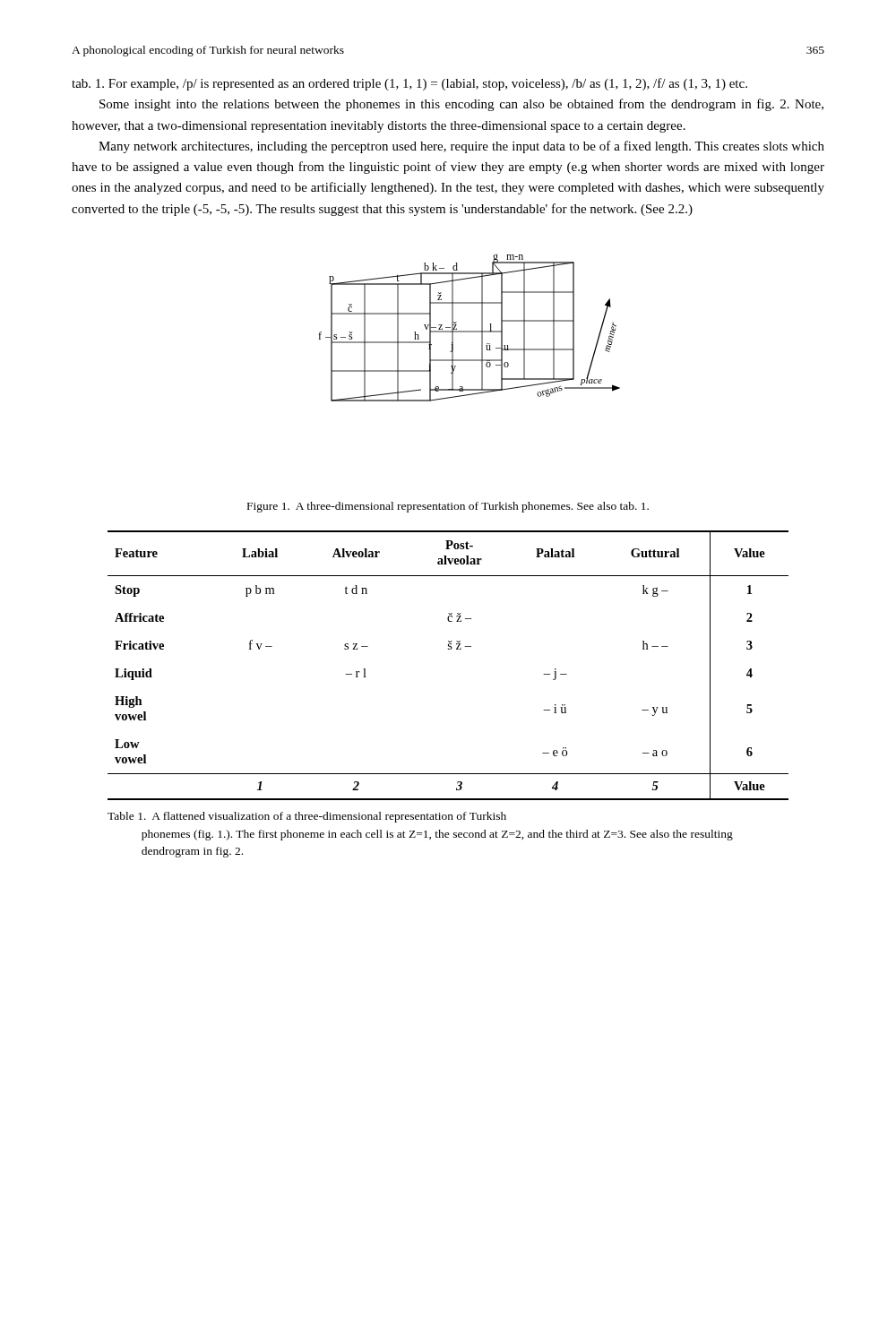896x1344 pixels.
Task: Click on the text block containing "Many network architectures, including the perceptron"
Action: [x=448, y=177]
